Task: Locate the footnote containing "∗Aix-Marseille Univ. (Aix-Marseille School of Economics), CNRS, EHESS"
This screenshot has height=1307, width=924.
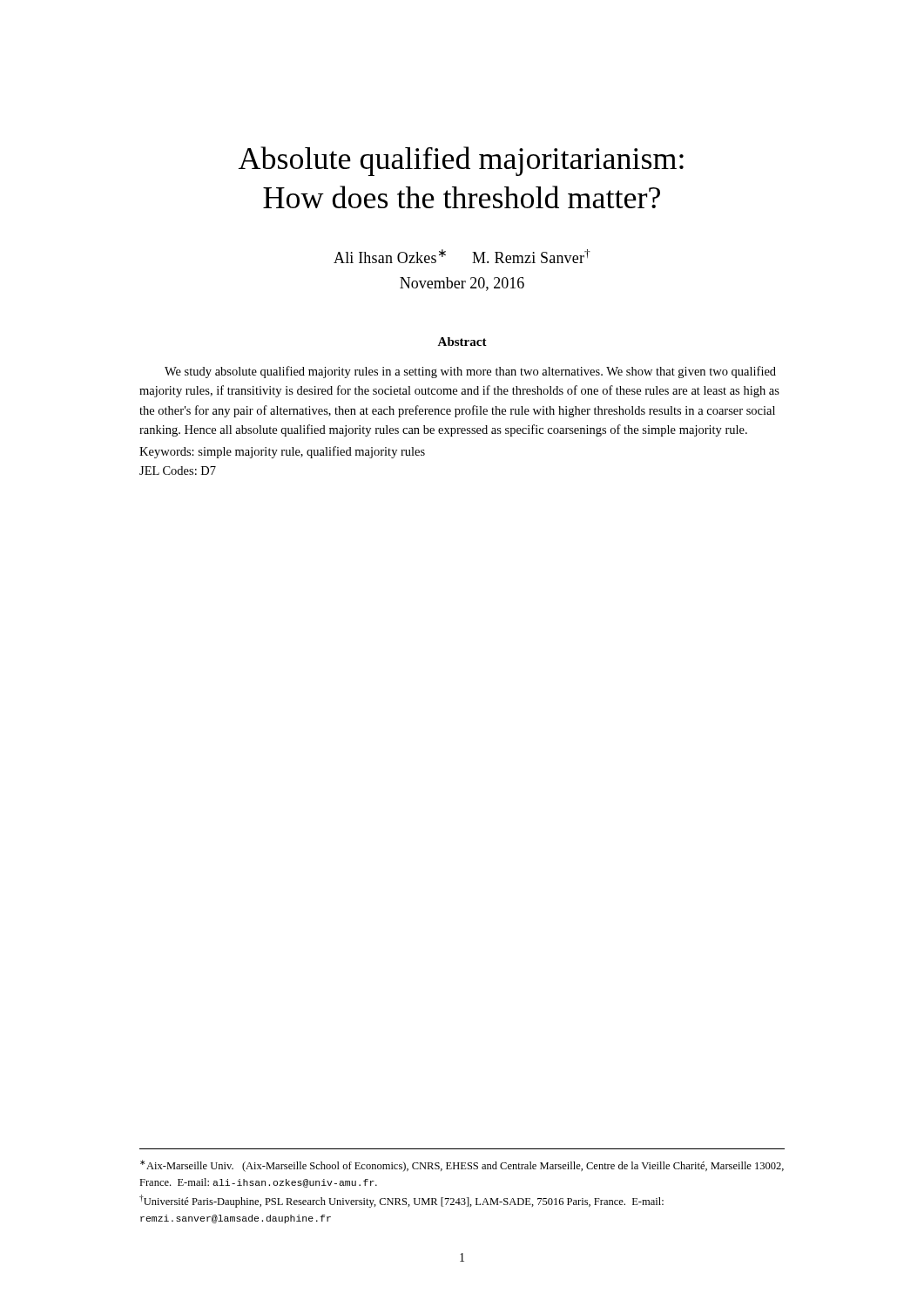Action: tap(462, 1173)
